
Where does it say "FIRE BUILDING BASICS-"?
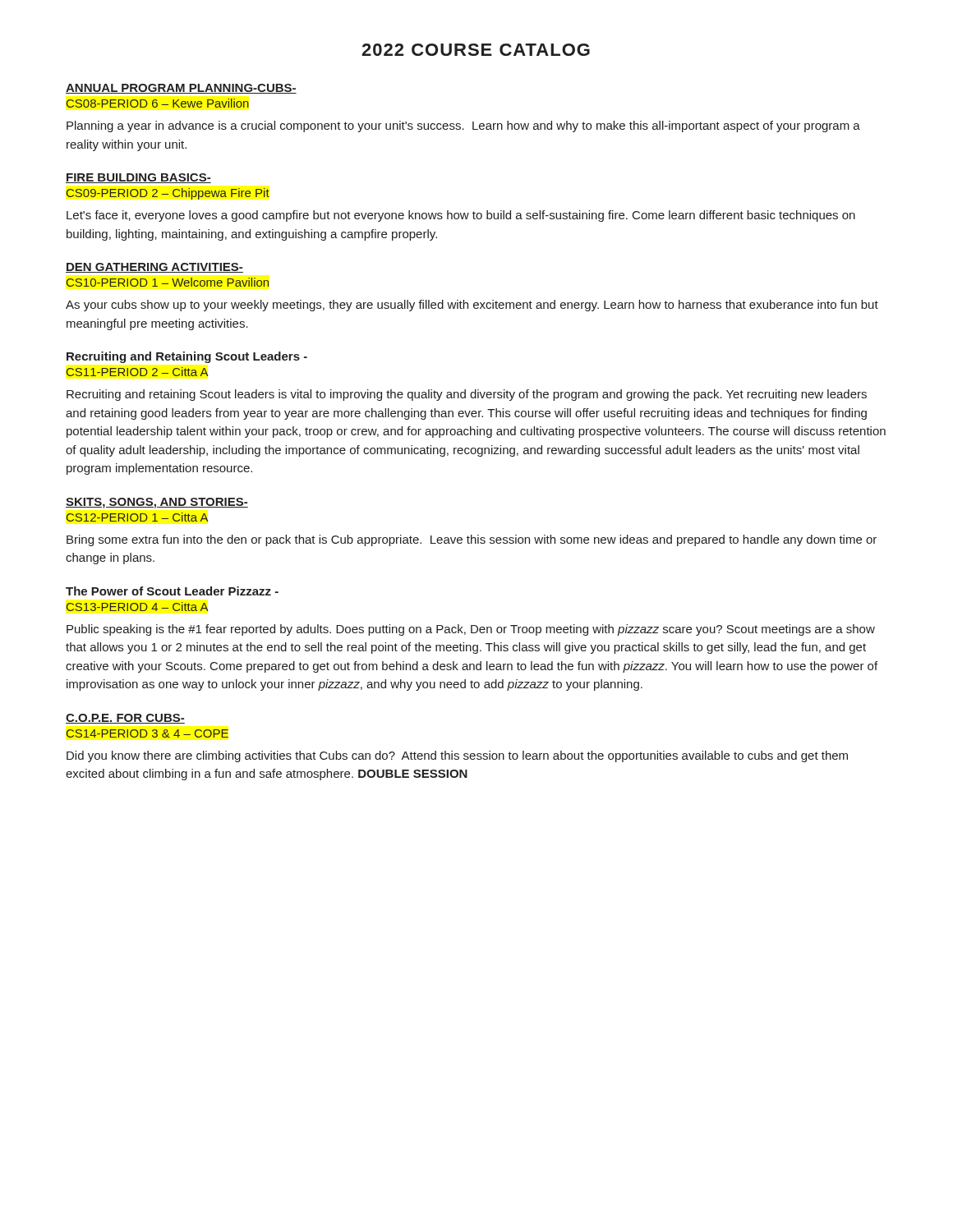138,177
